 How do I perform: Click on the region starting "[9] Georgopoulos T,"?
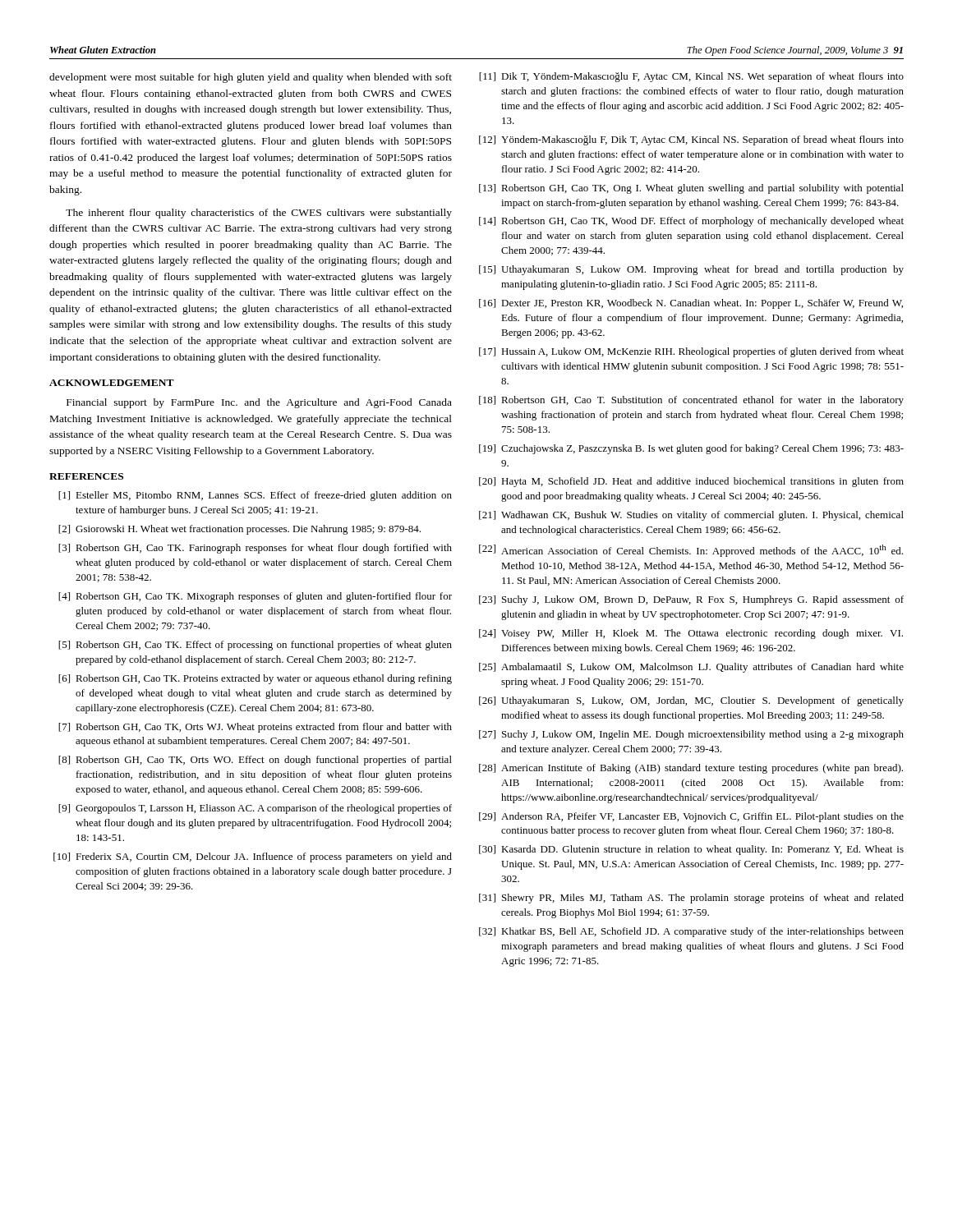[x=251, y=823]
